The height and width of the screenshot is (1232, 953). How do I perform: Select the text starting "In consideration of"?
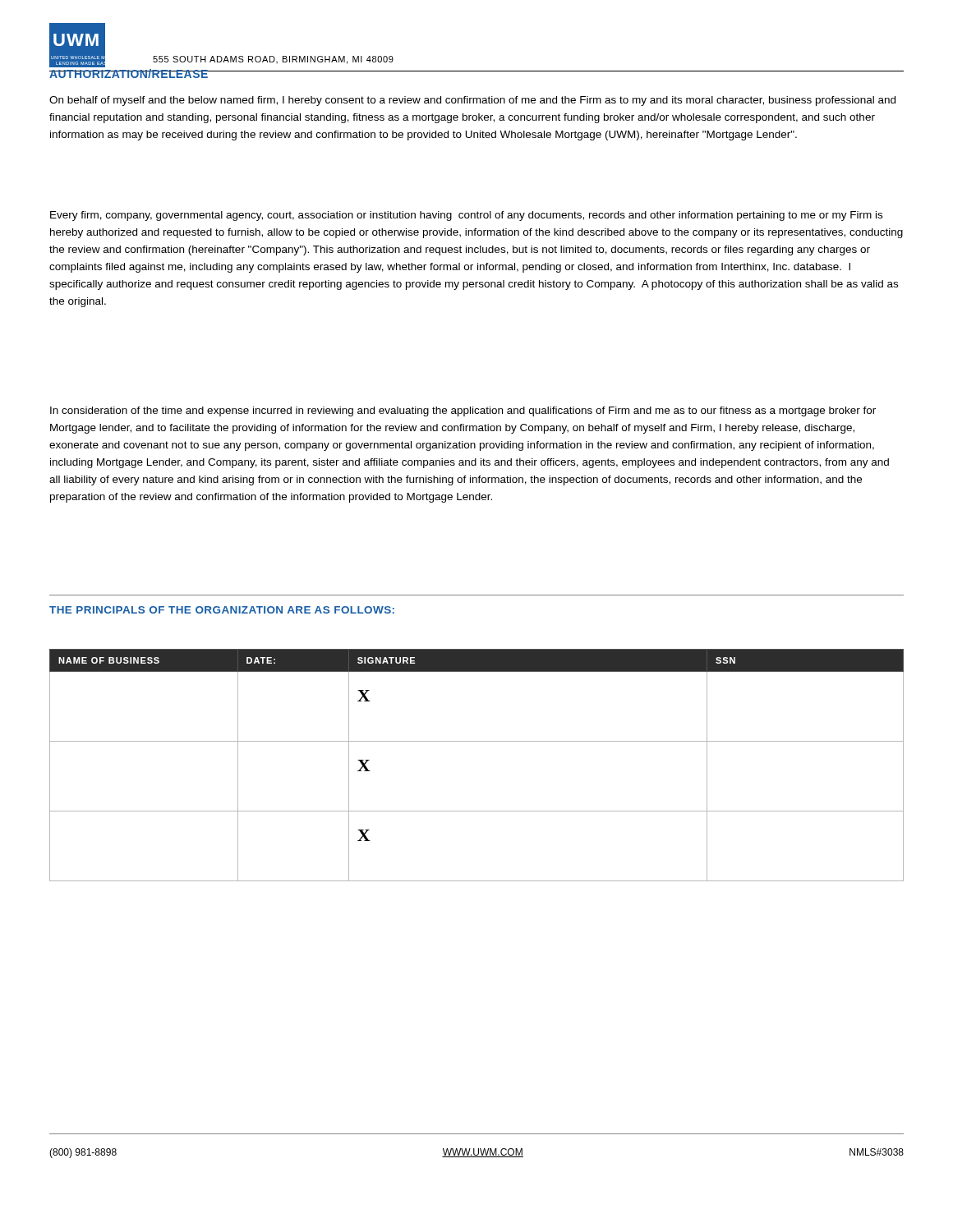(469, 453)
